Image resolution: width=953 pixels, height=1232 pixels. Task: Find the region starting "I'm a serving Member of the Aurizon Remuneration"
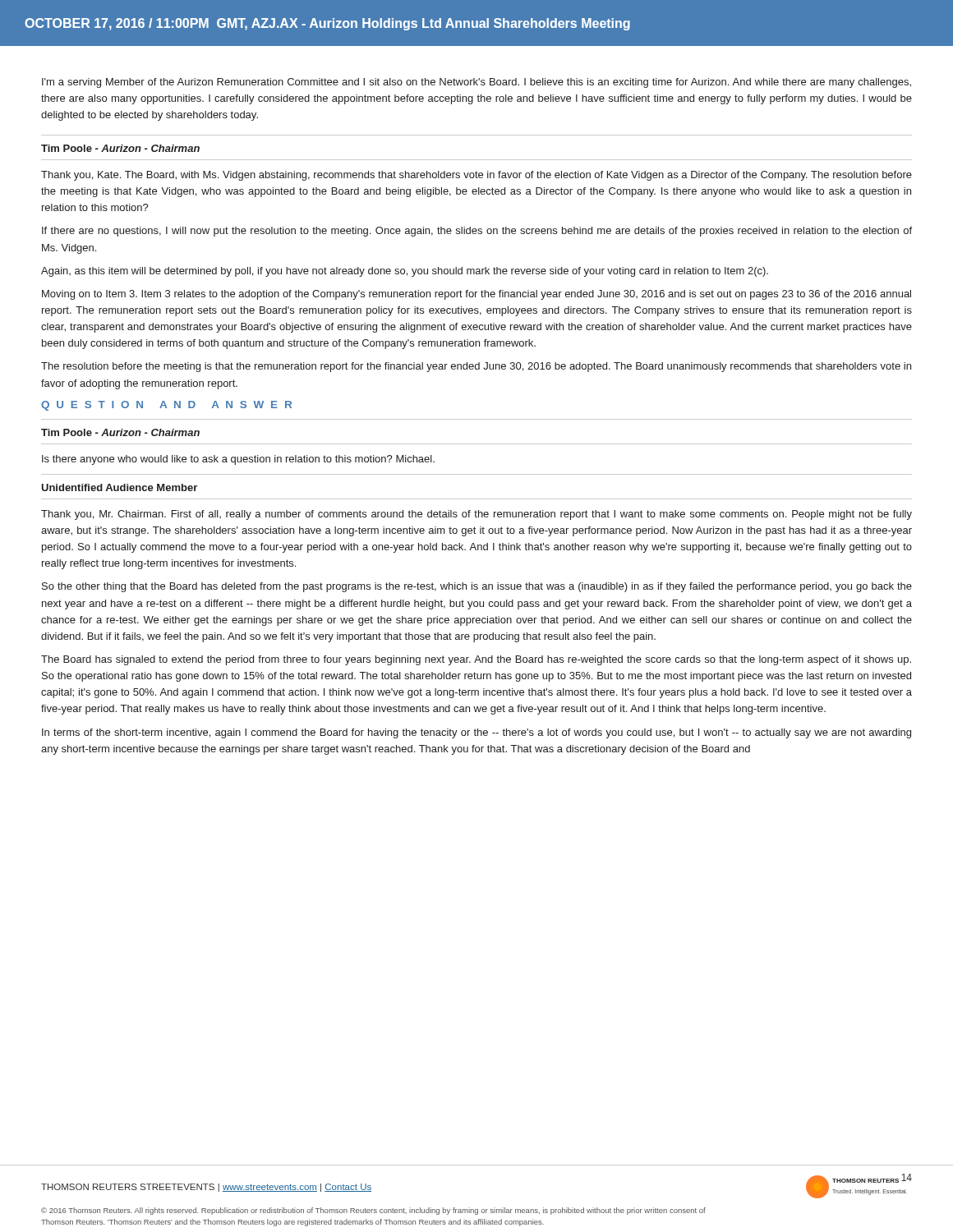coord(476,98)
